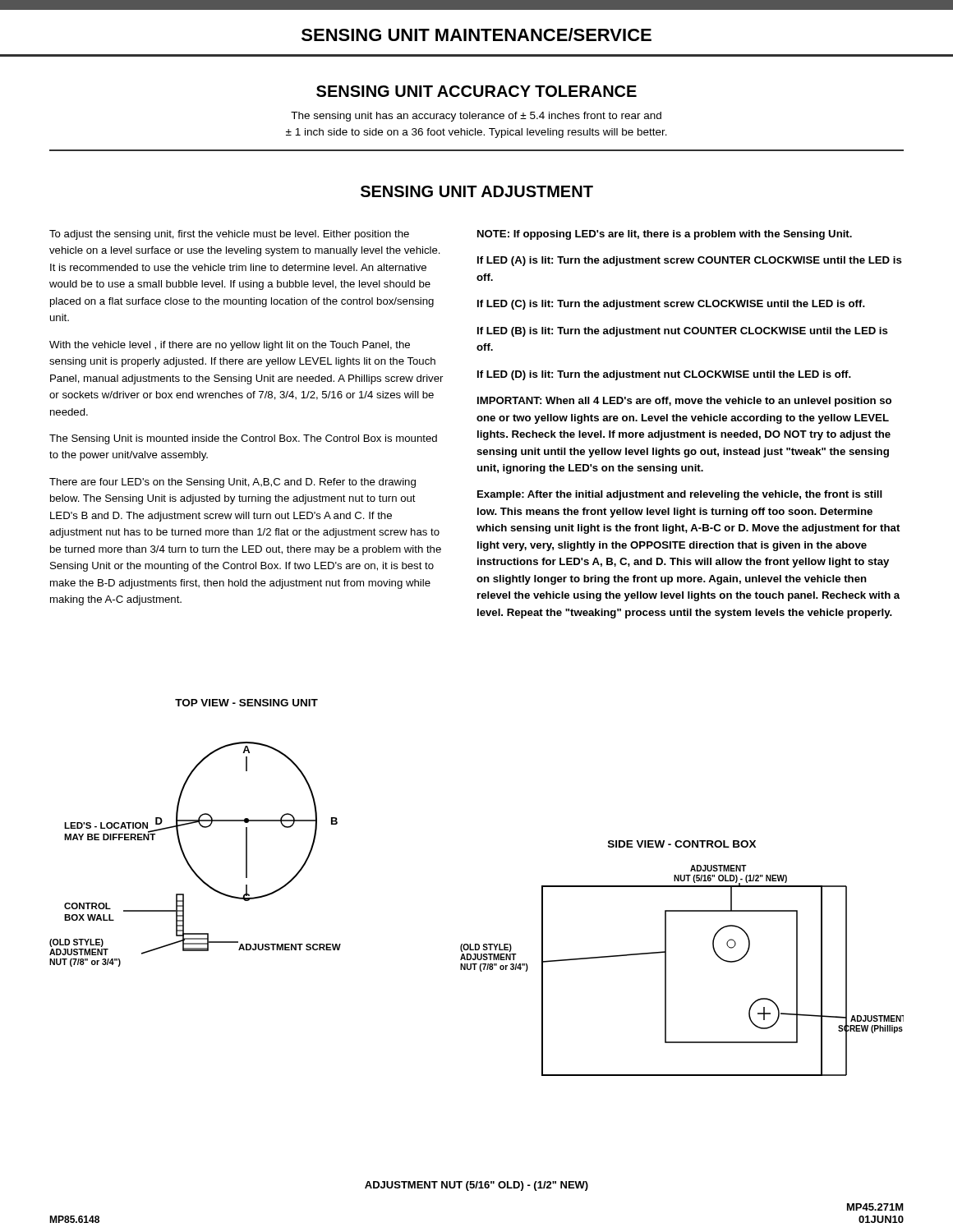
Task: Locate the title that reads "SENSING UNIT MAINTENANCE/SERVICE"
Action: [476, 35]
